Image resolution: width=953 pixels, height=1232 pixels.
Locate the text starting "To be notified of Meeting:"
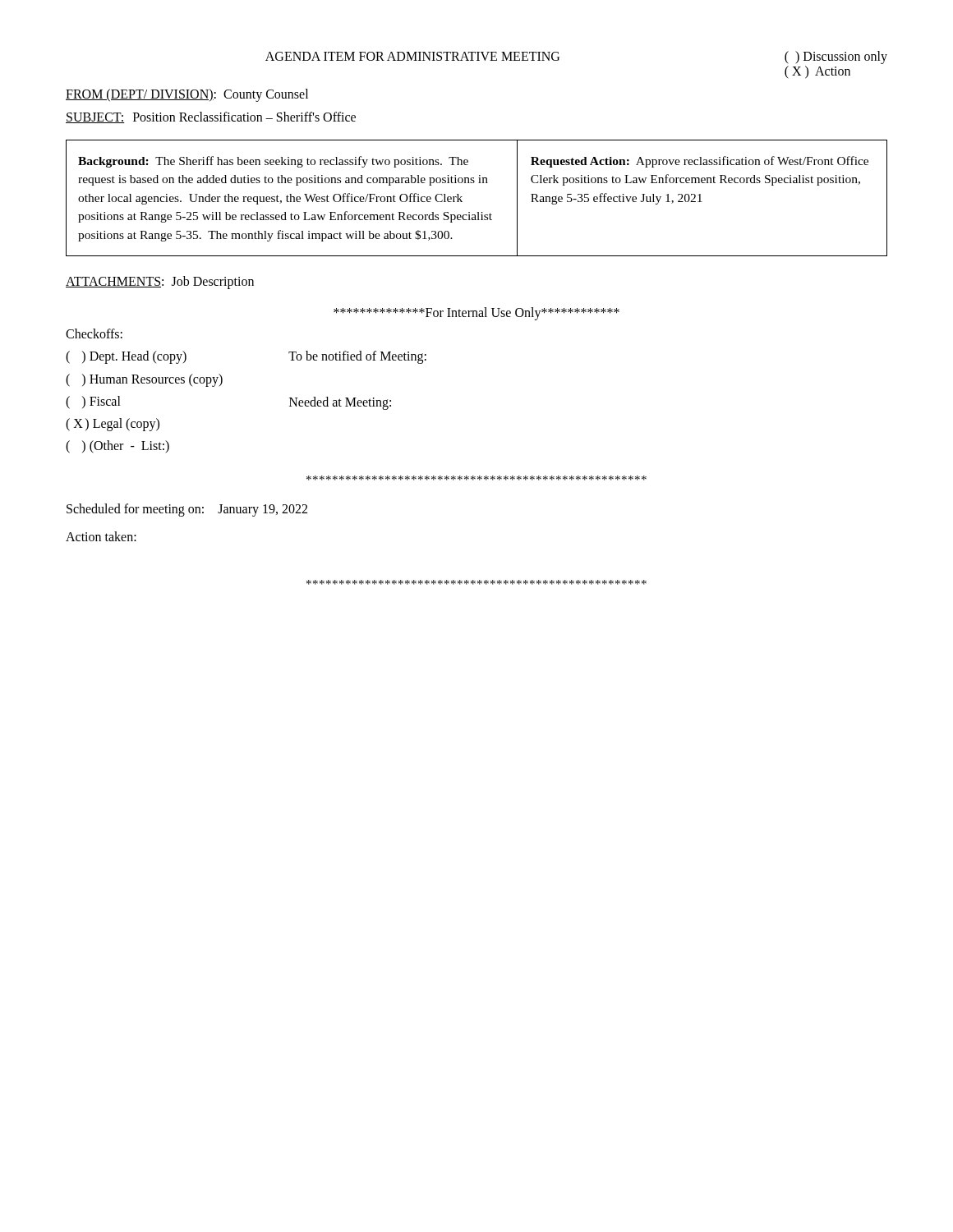pos(358,356)
